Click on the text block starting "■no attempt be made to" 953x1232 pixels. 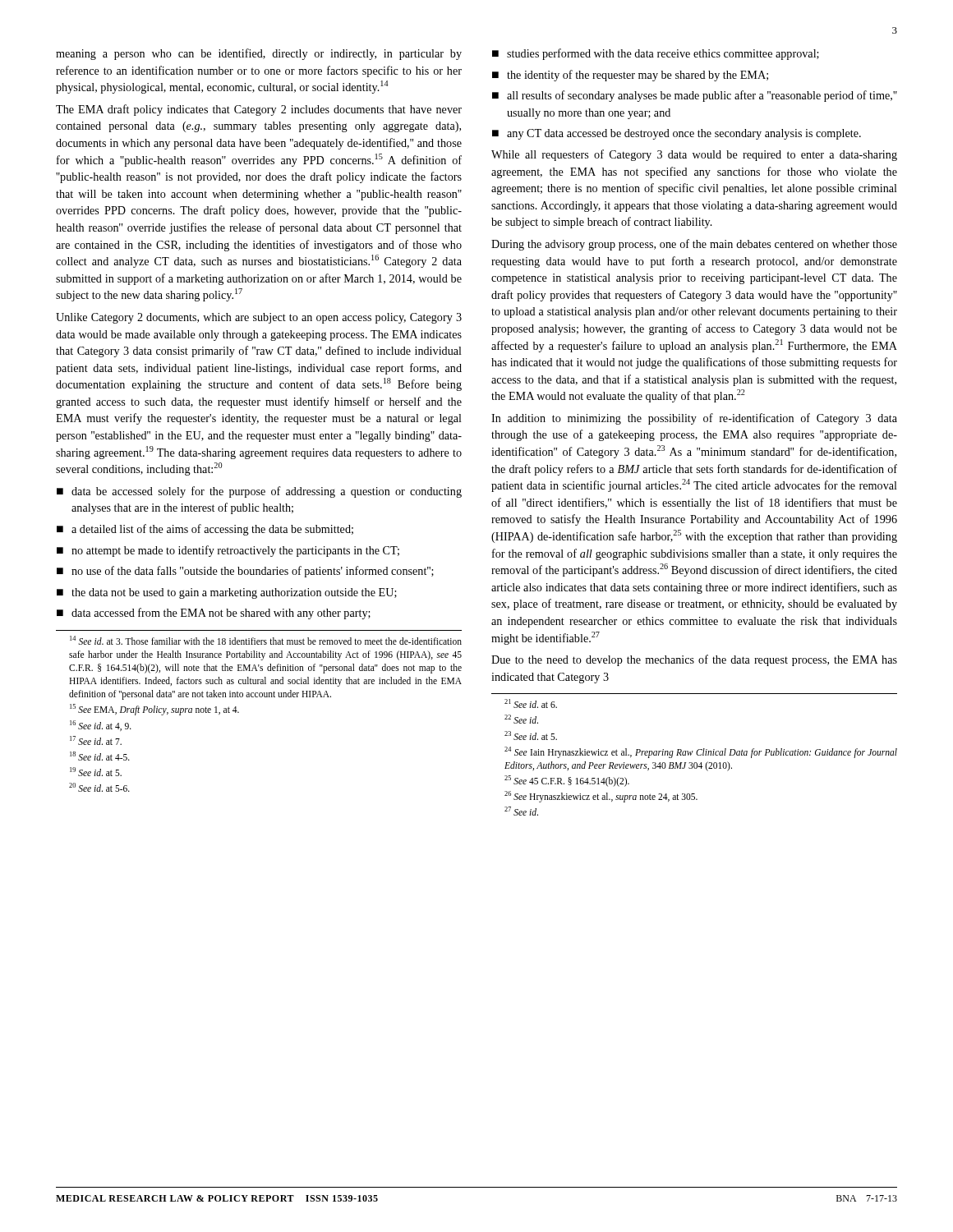pos(259,550)
